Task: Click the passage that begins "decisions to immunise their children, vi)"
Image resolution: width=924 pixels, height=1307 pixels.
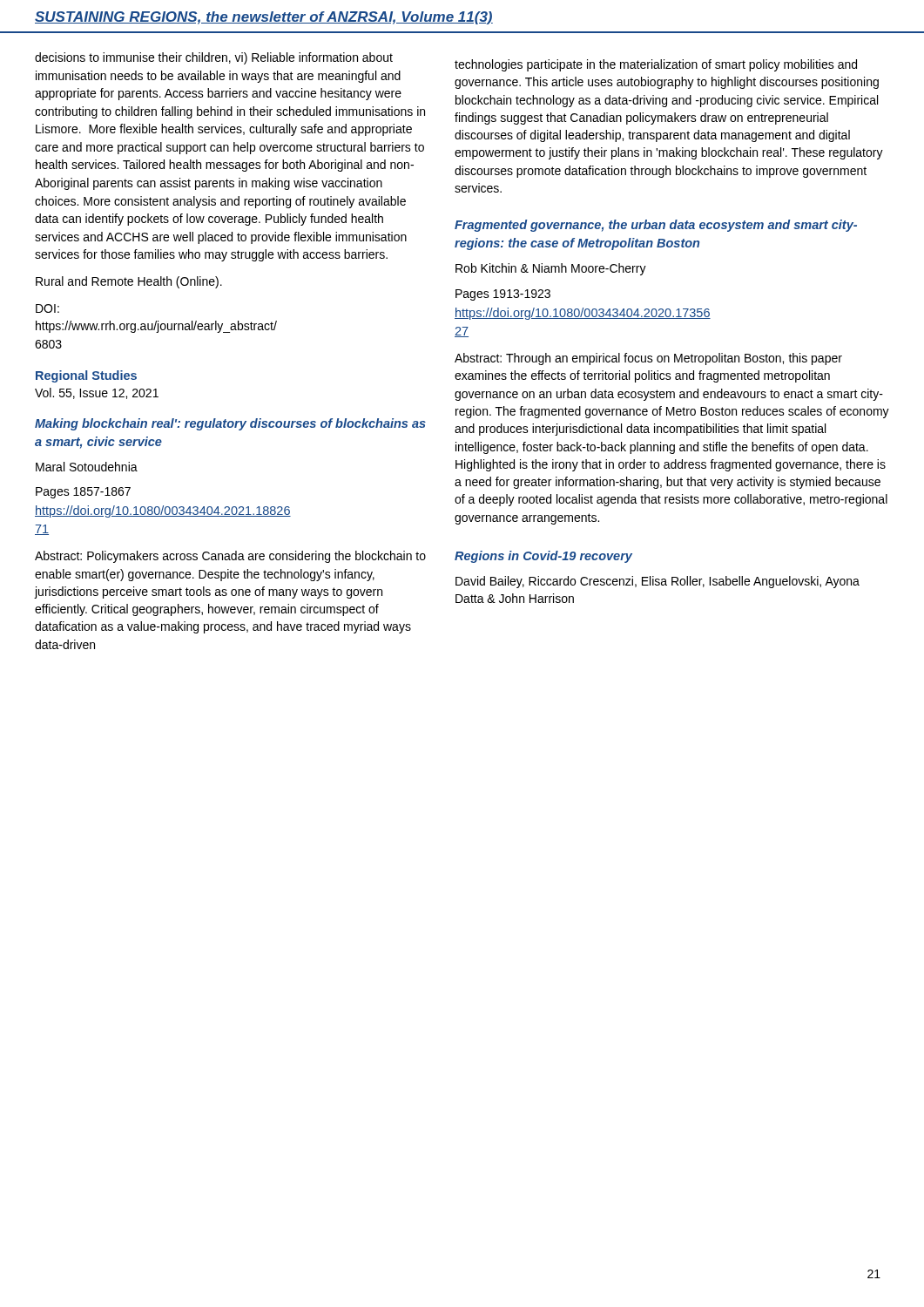Action: pos(231,156)
